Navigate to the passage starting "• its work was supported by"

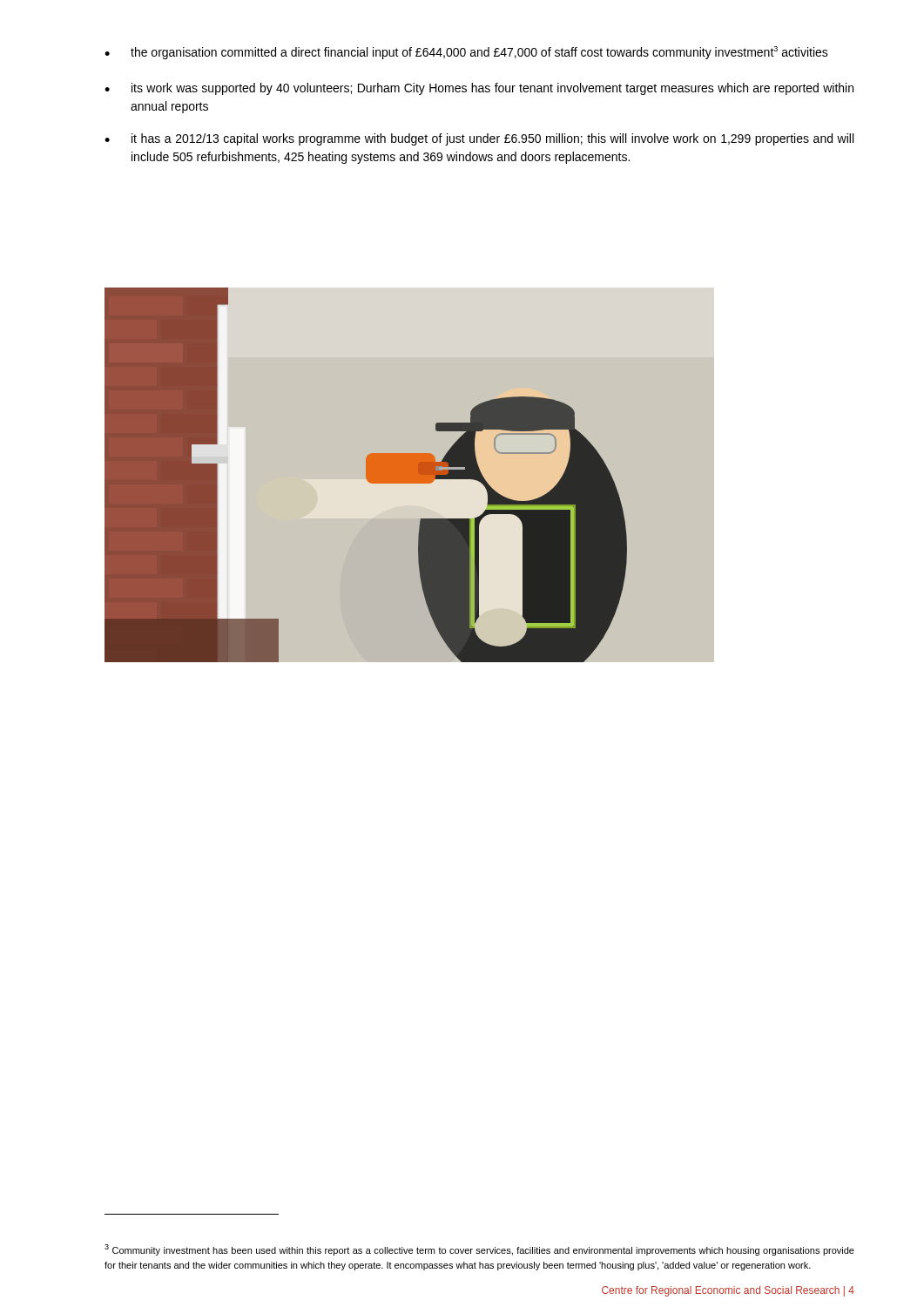tap(479, 98)
